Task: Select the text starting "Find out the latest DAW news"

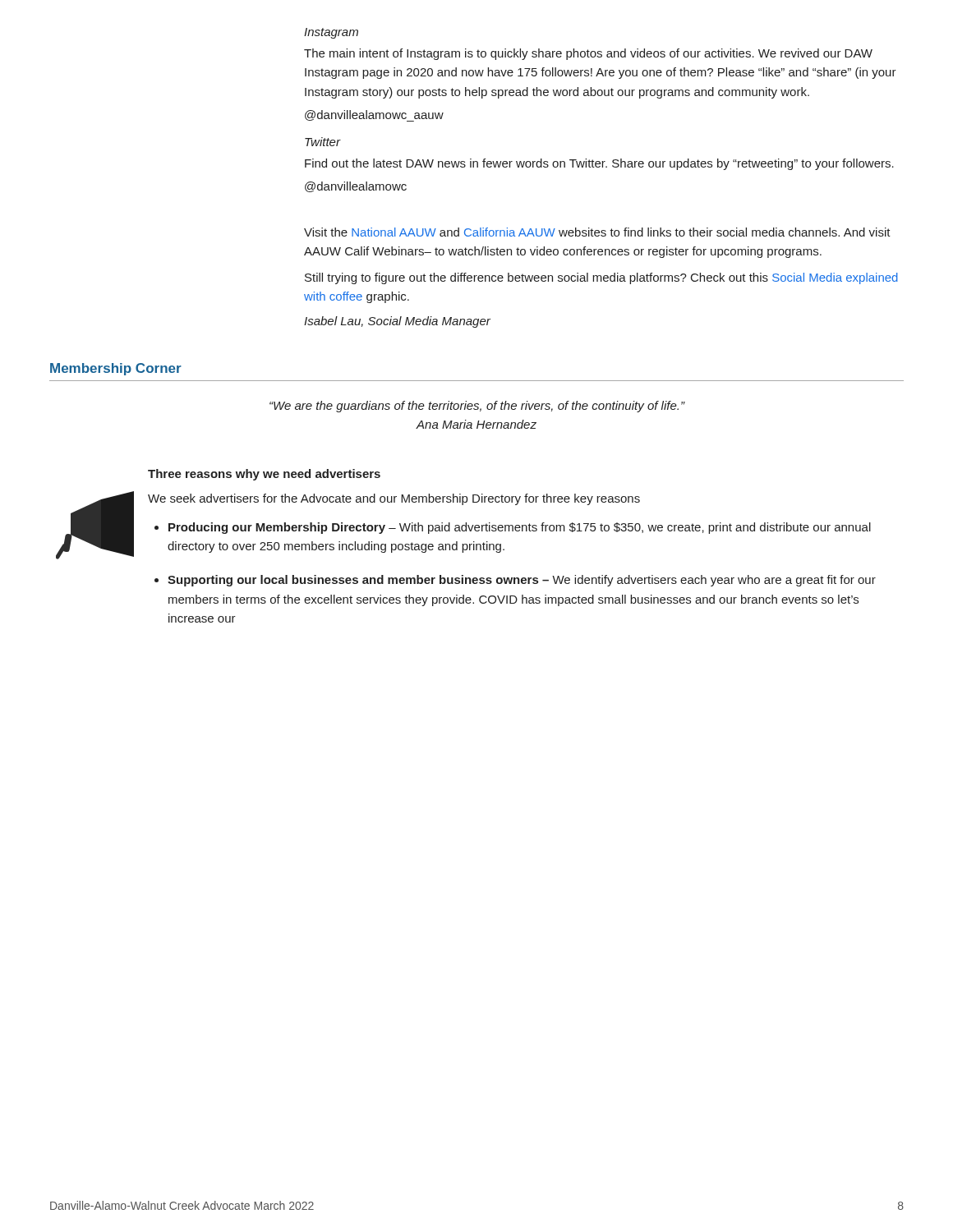Action: point(604,163)
